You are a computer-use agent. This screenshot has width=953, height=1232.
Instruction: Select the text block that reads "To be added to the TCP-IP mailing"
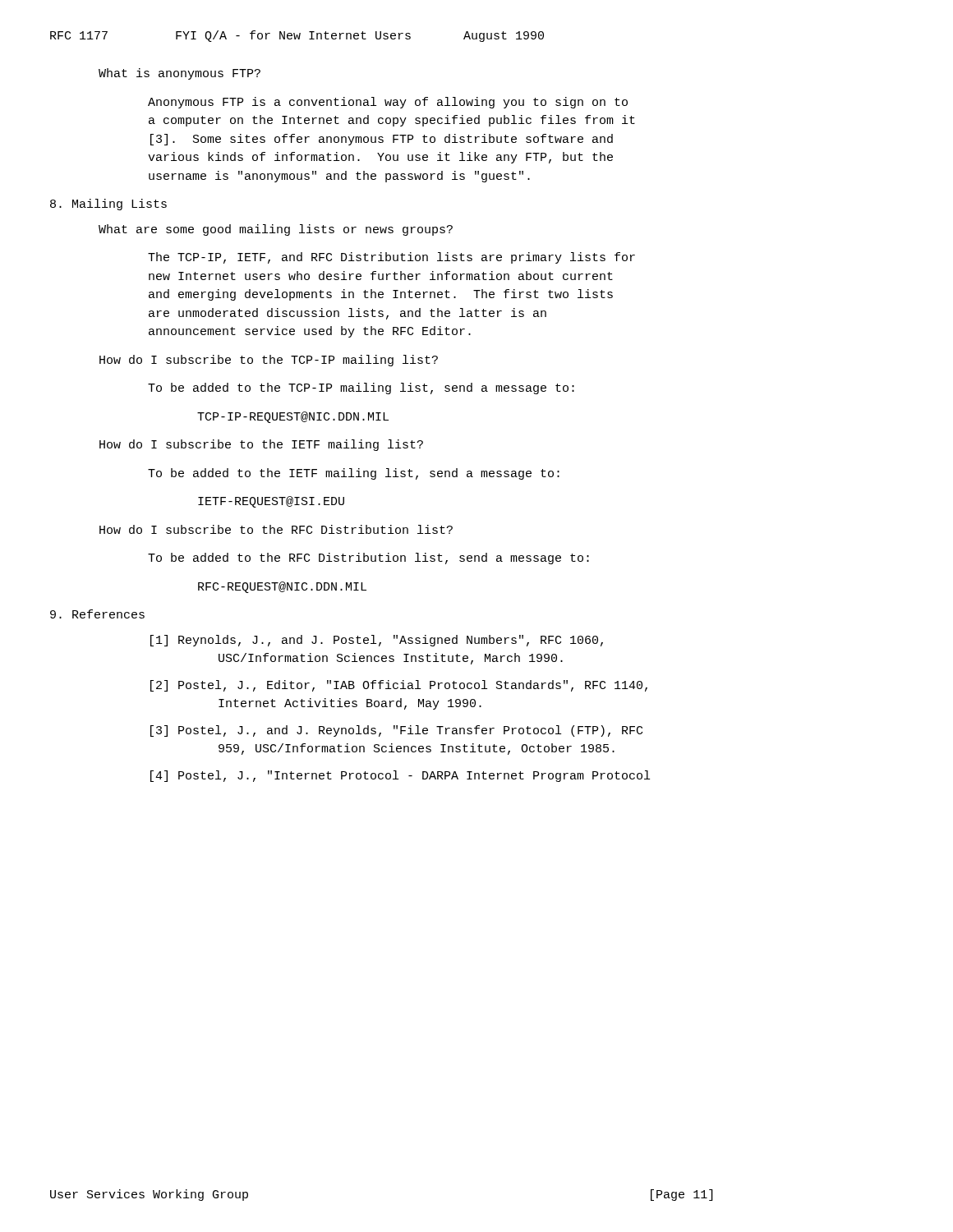[x=362, y=389]
